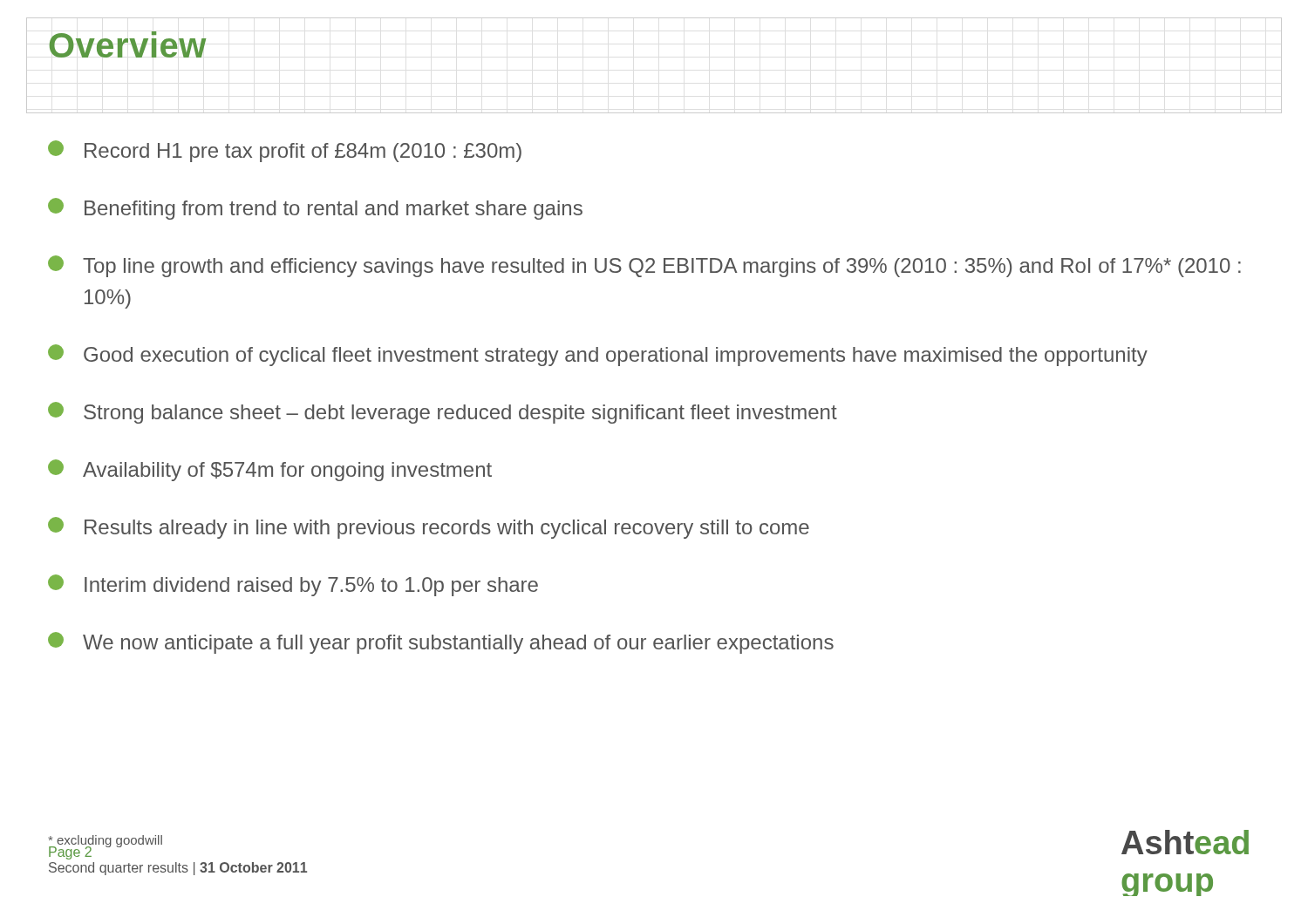
Task: Find the footnote that reads "excluding goodwill"
Action: click(x=105, y=840)
